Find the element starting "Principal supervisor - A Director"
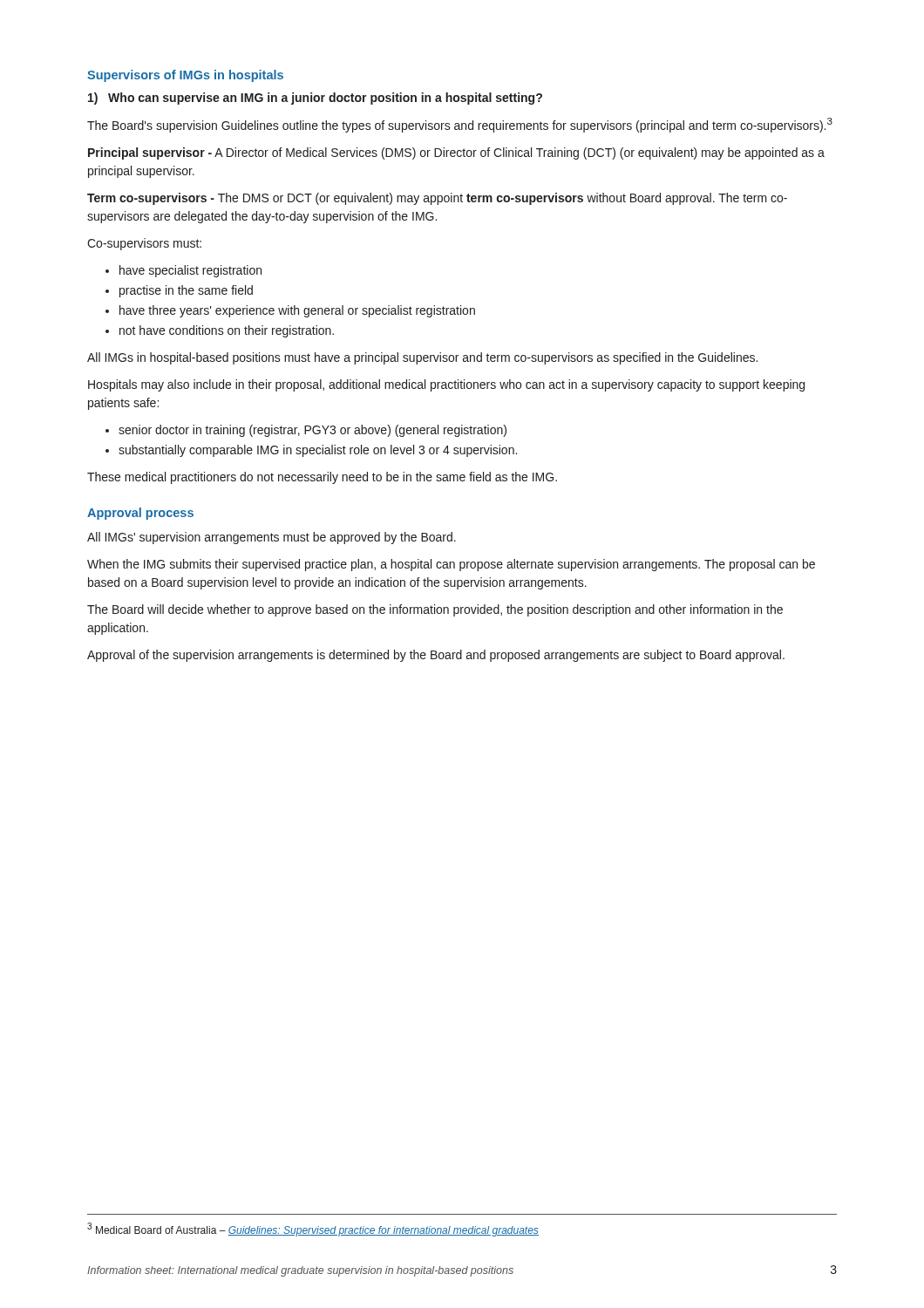Viewport: 924px width, 1308px height. pos(462,162)
